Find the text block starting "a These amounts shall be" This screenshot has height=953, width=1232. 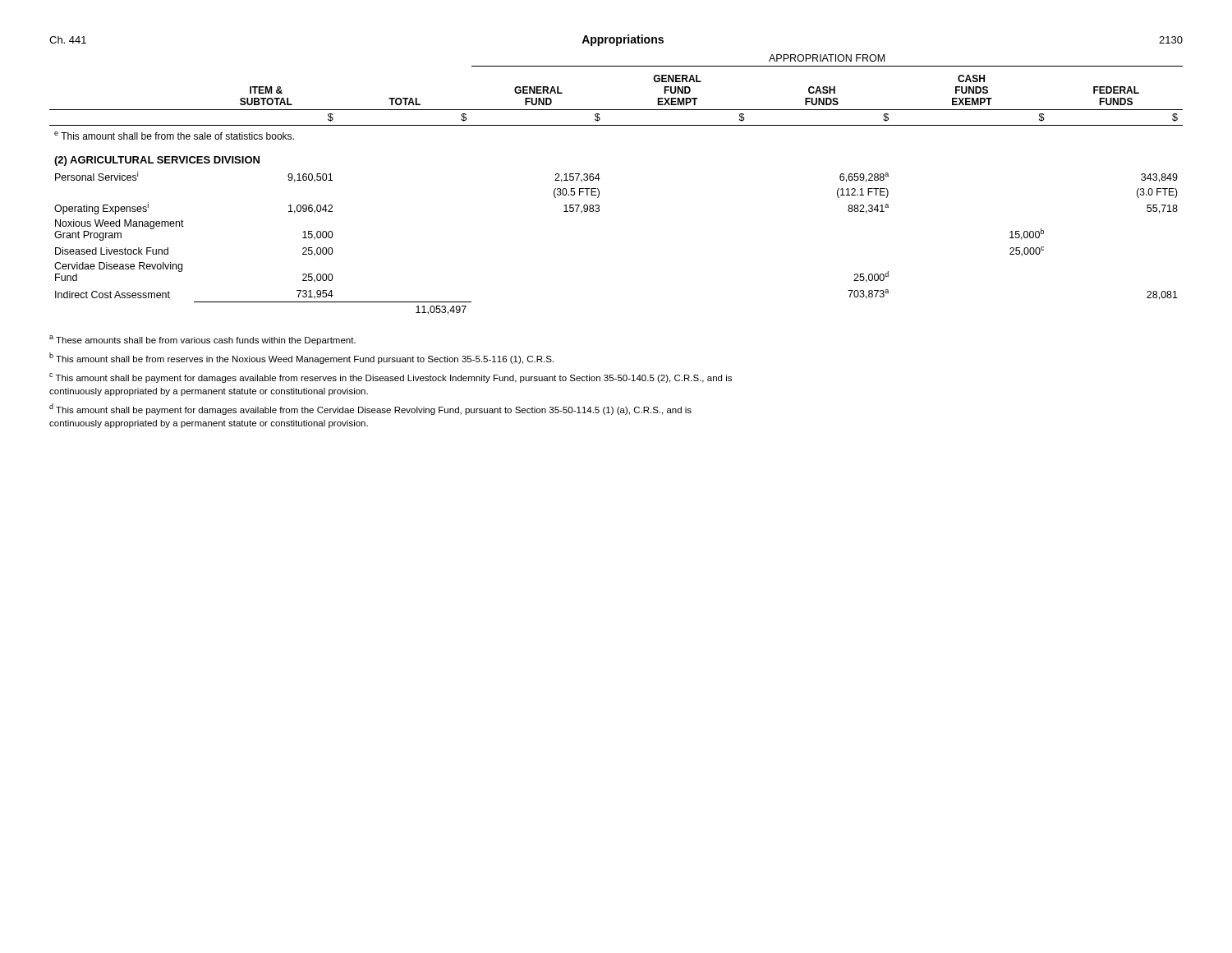pyautogui.click(x=203, y=339)
